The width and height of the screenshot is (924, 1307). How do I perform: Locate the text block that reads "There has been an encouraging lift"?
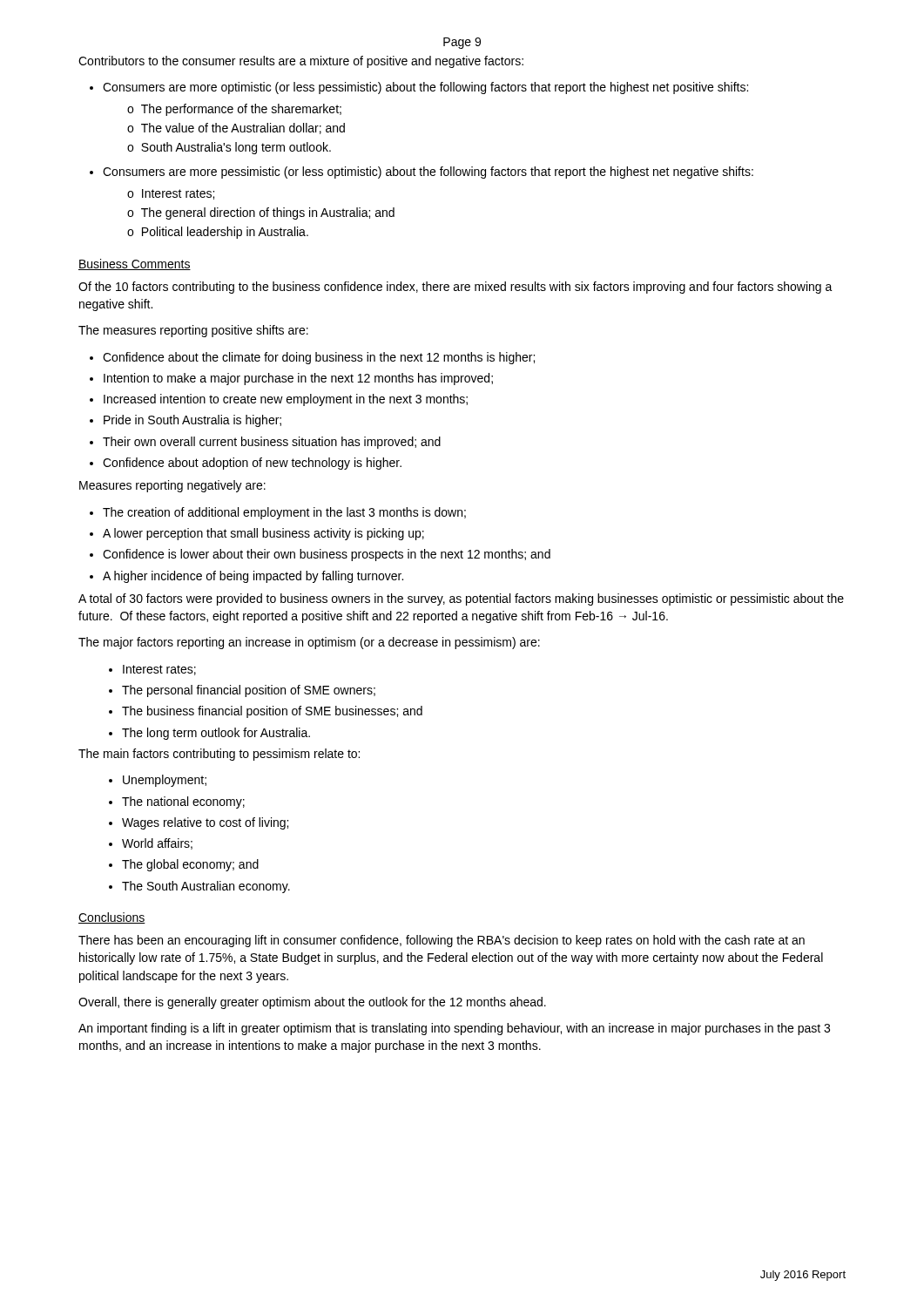click(451, 958)
